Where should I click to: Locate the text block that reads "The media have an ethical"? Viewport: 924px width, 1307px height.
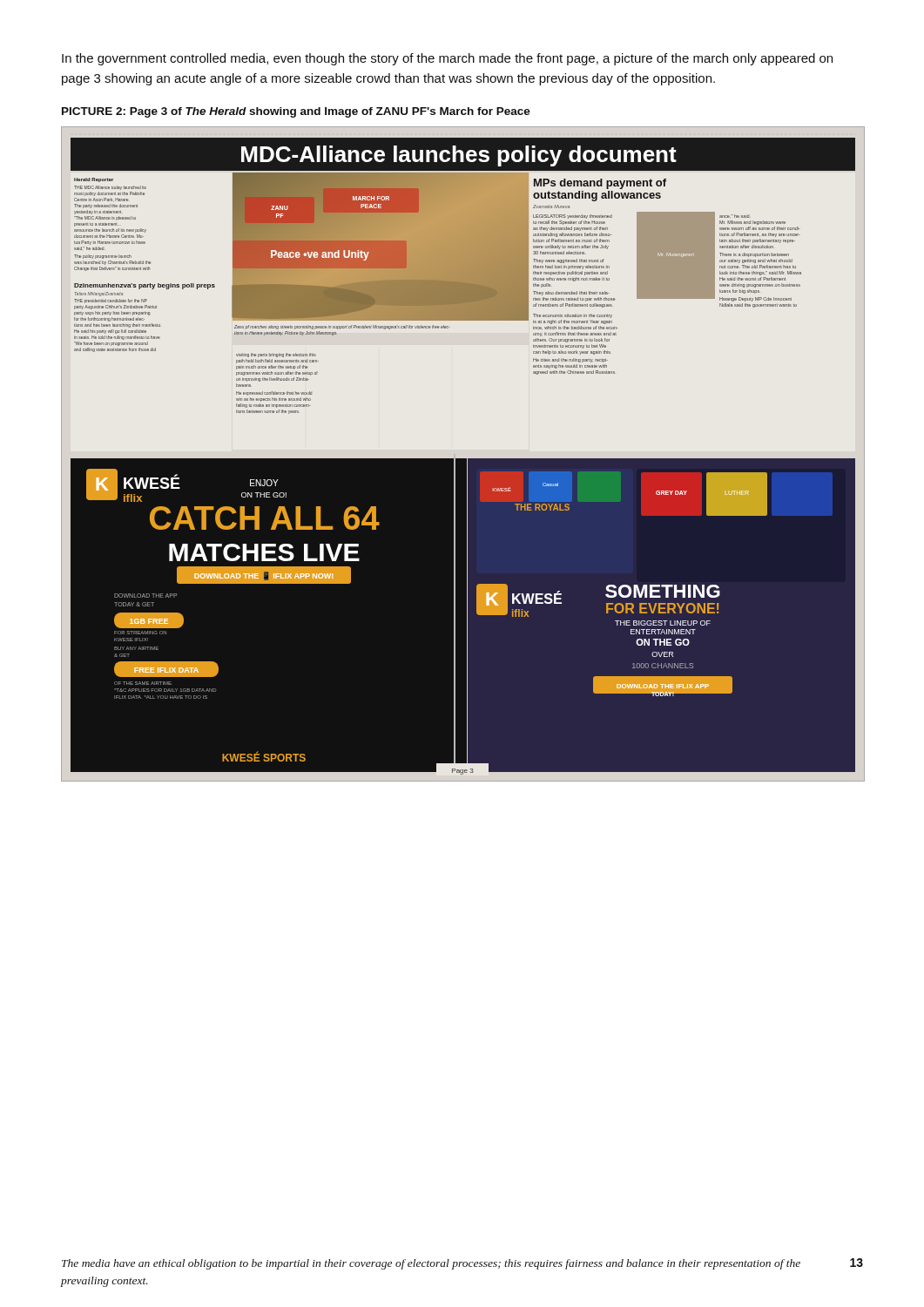(431, 1271)
